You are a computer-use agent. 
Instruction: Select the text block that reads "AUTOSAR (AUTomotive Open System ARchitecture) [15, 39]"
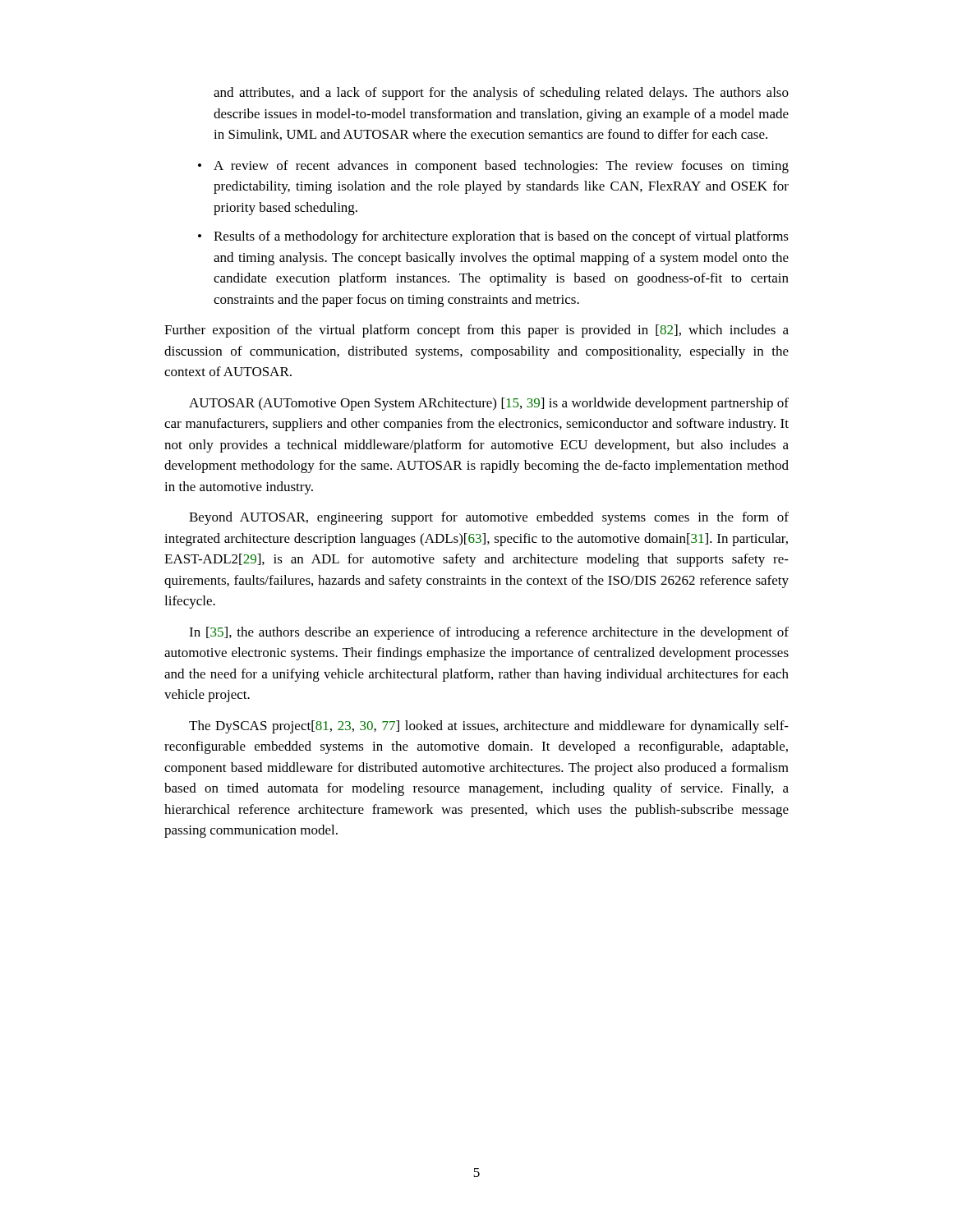(x=476, y=444)
